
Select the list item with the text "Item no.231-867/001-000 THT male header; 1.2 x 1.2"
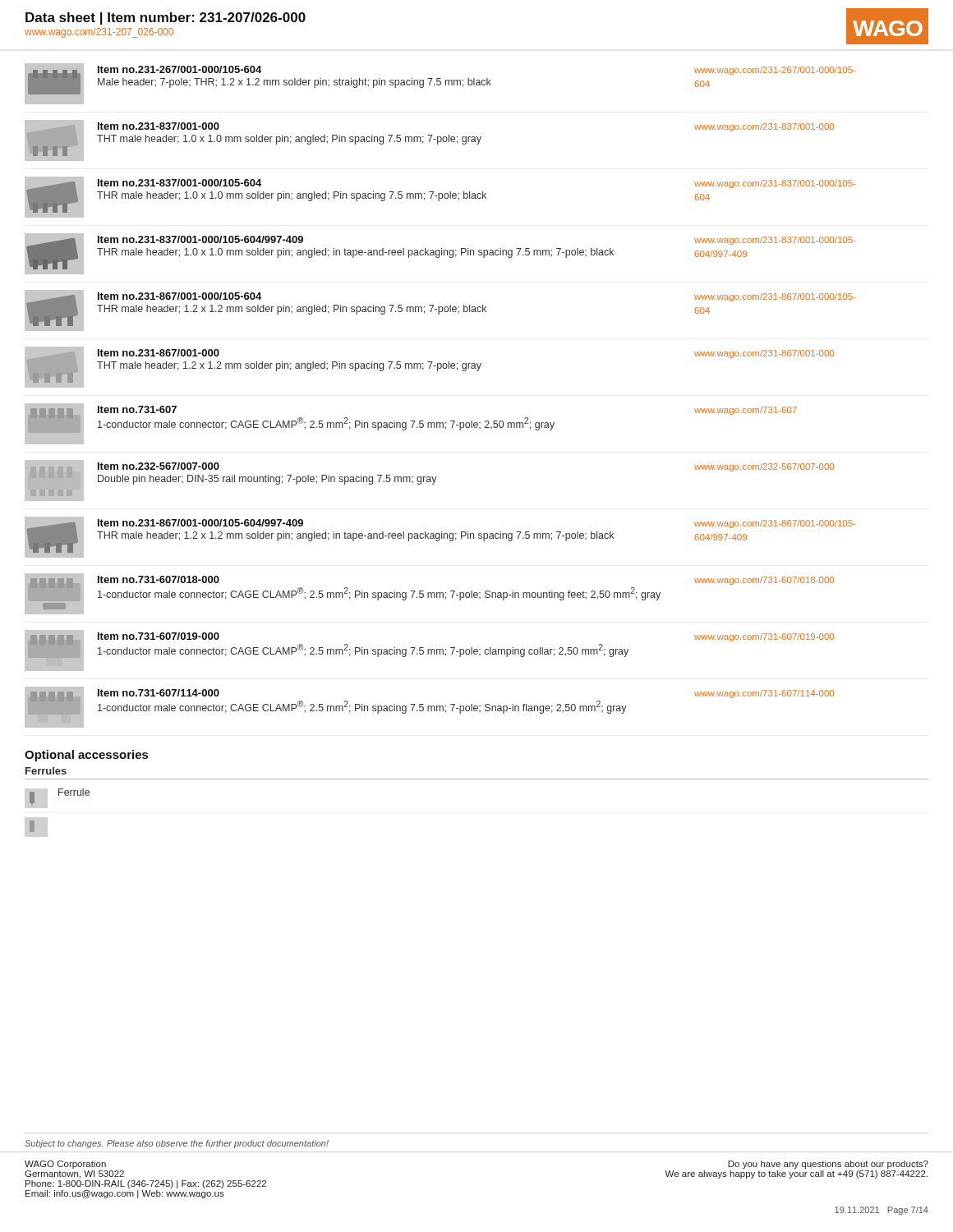tap(476, 367)
